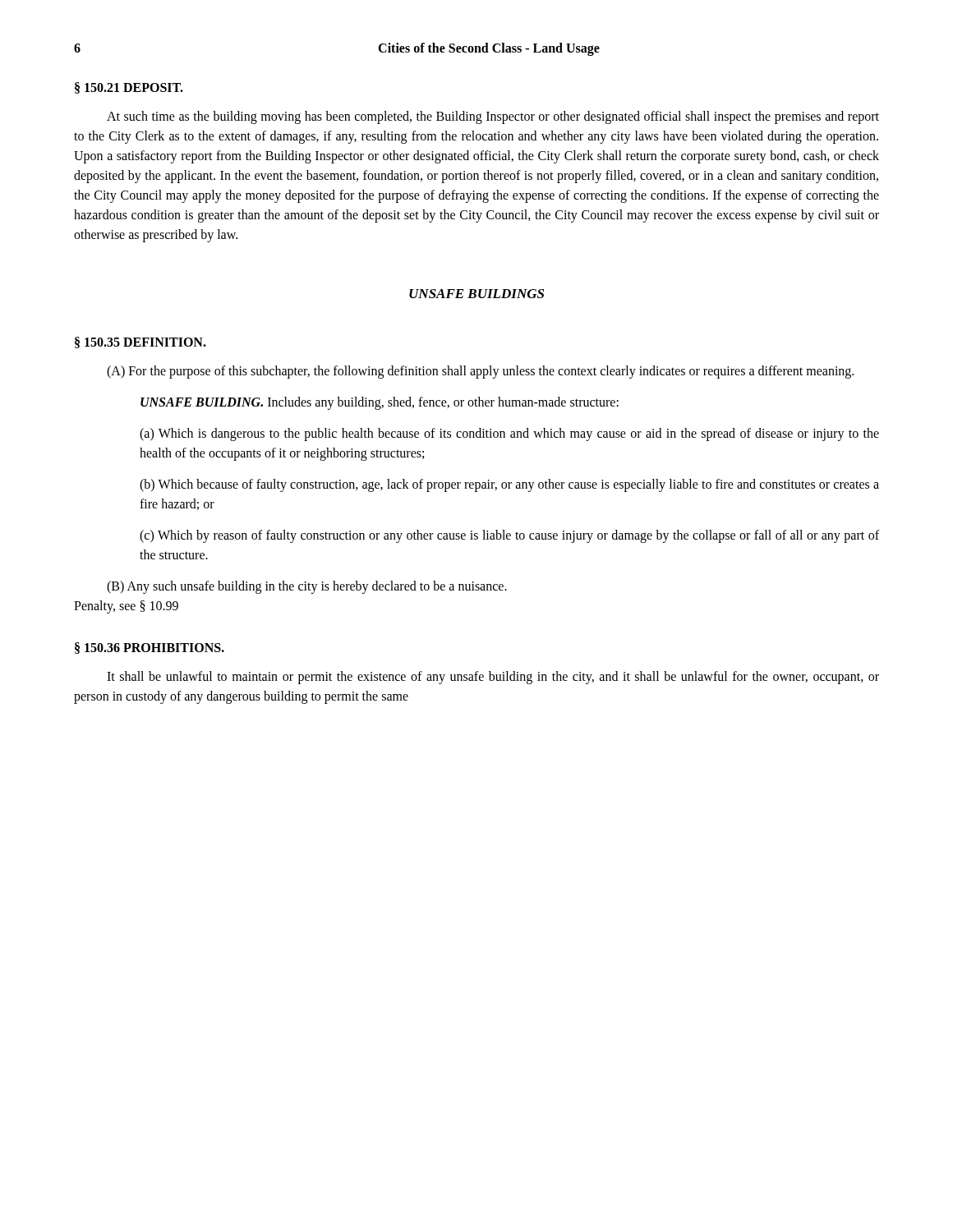Viewport: 953px width, 1232px height.
Task: Select the text starting "(c) Which by reason of"
Action: point(509,545)
